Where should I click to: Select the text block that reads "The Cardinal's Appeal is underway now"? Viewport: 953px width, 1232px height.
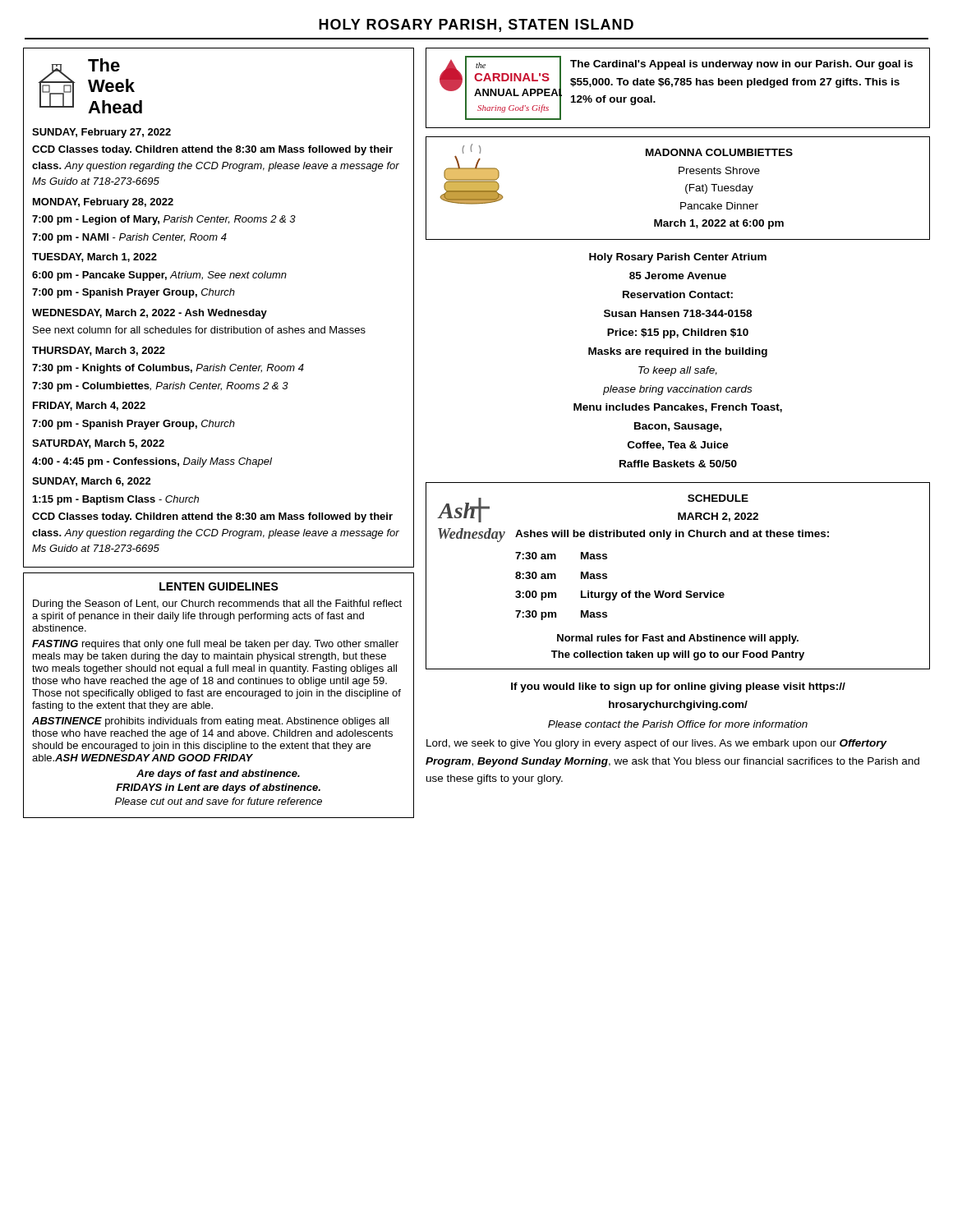click(x=742, y=81)
